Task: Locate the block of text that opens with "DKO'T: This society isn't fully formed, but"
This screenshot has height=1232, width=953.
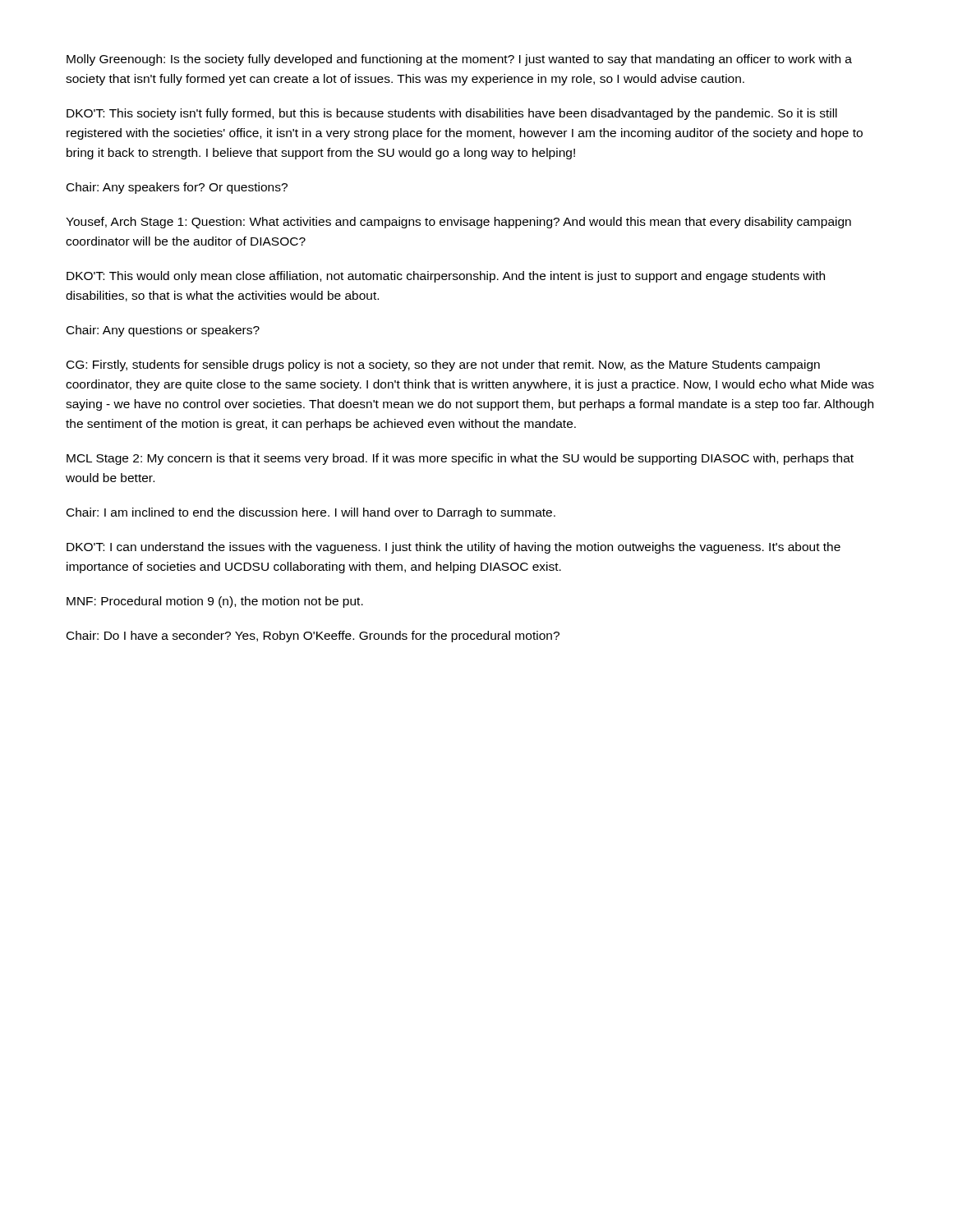Action: [x=464, y=133]
